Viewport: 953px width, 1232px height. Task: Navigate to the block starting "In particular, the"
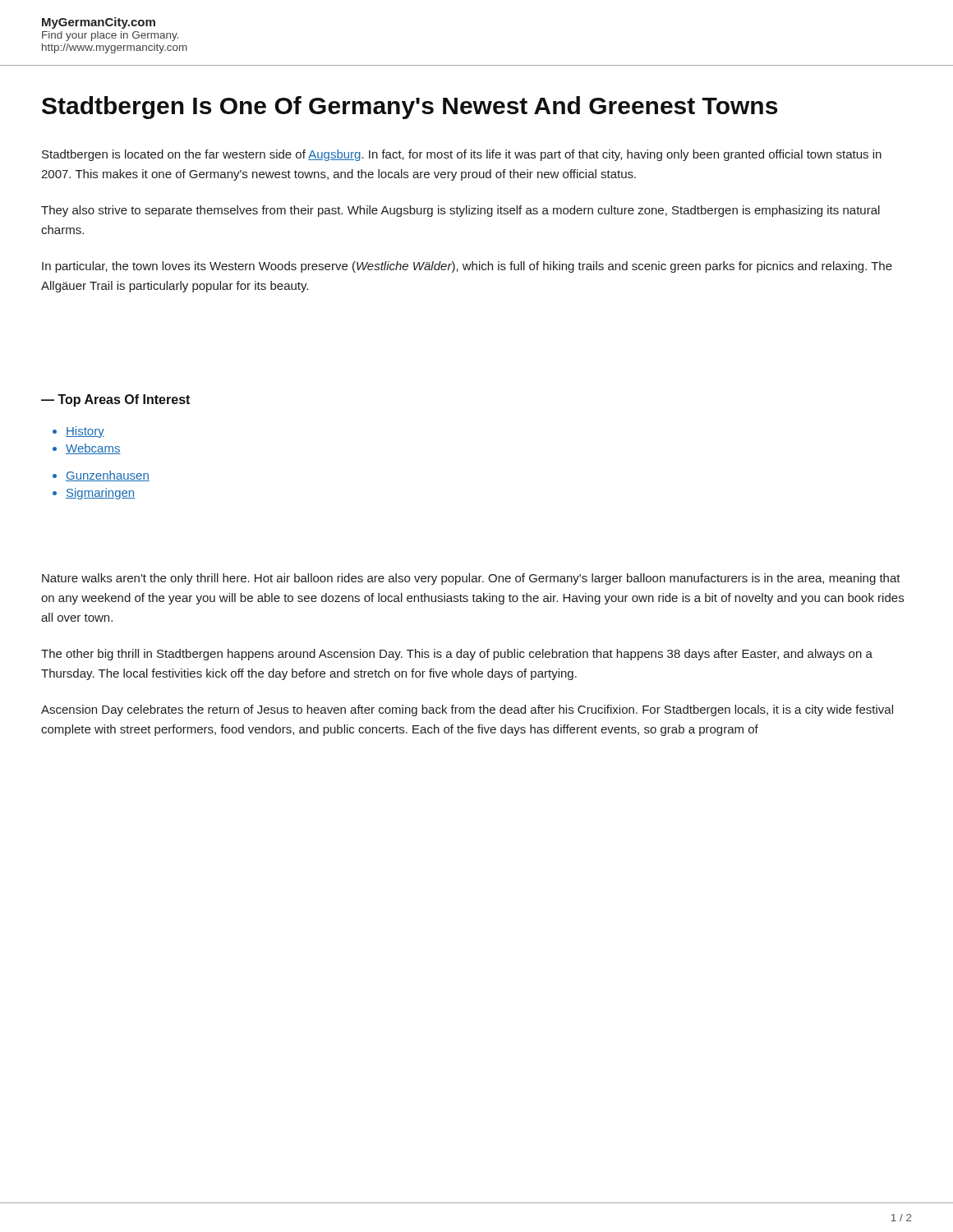click(x=467, y=275)
